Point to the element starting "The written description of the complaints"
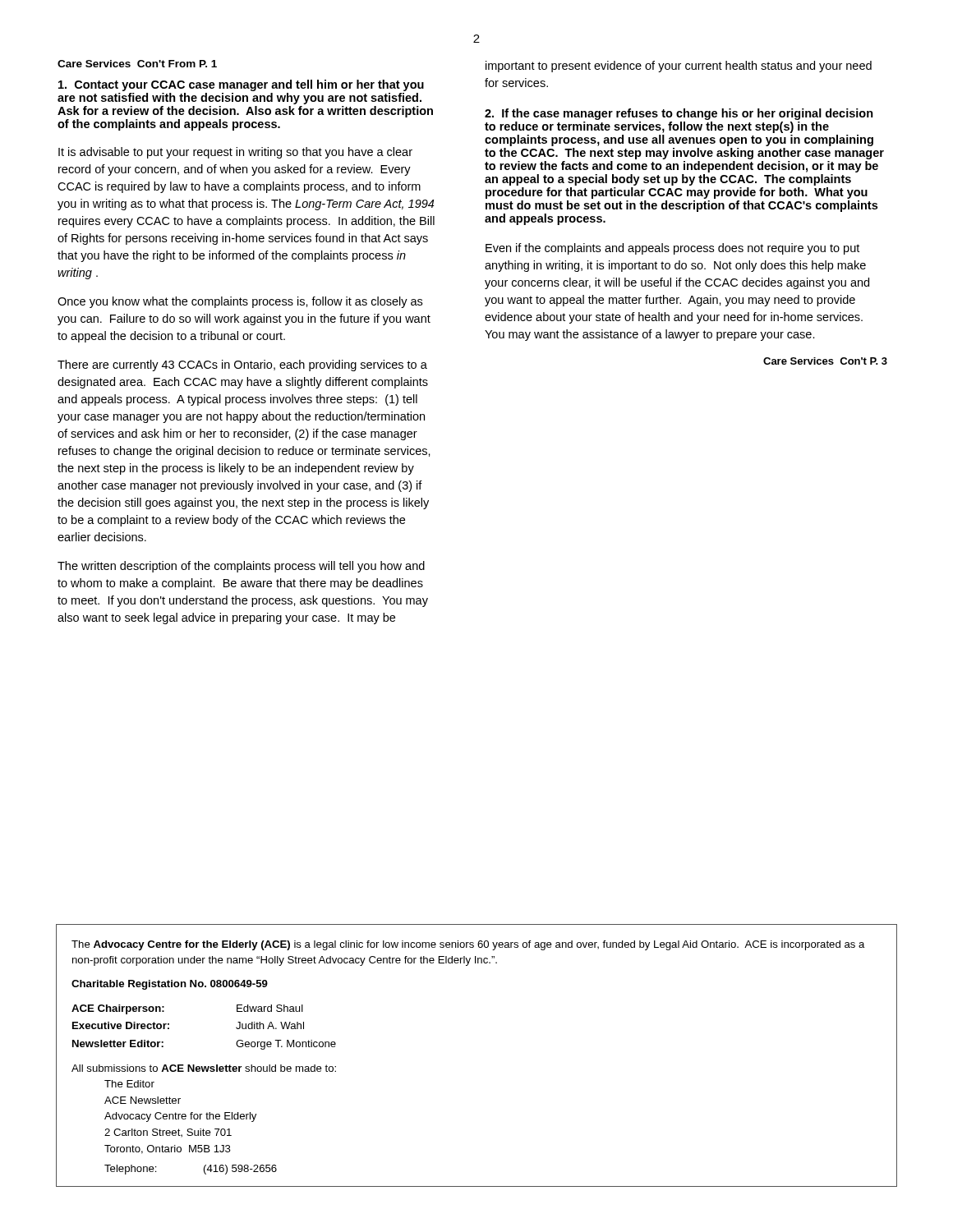 [x=243, y=592]
